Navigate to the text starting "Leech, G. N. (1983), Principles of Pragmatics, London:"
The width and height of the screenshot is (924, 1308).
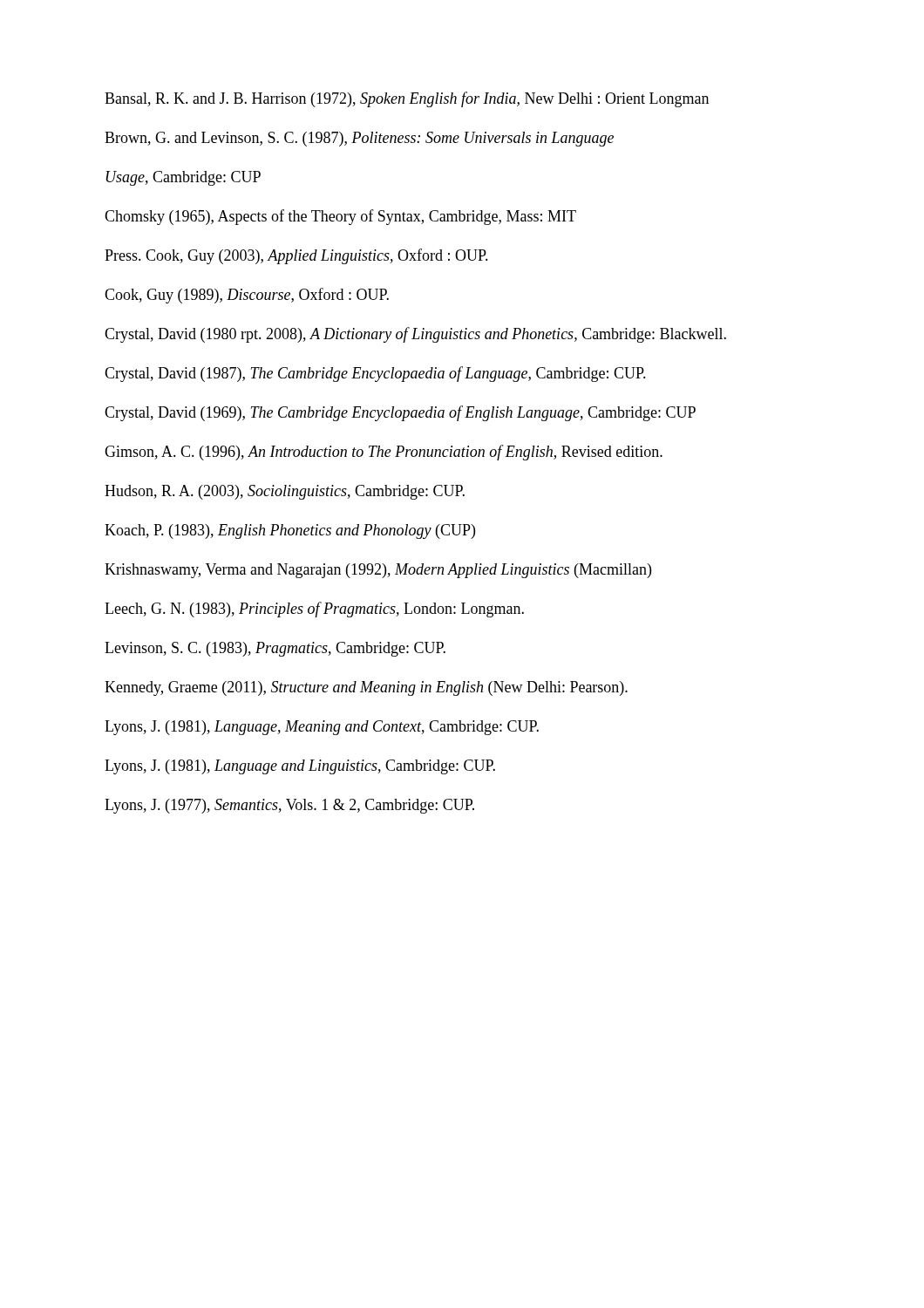(x=315, y=609)
